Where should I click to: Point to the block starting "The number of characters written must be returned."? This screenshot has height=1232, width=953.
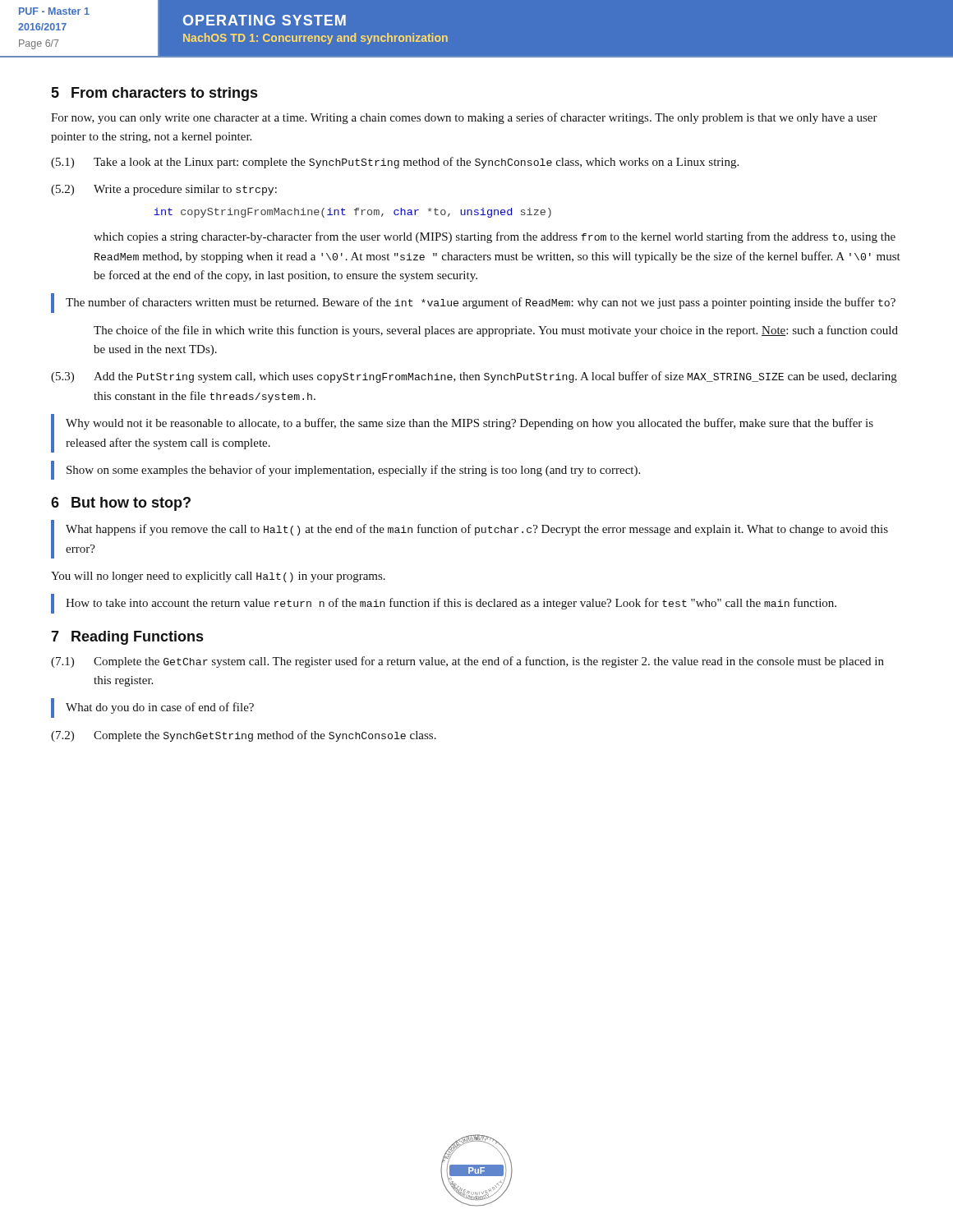(481, 303)
